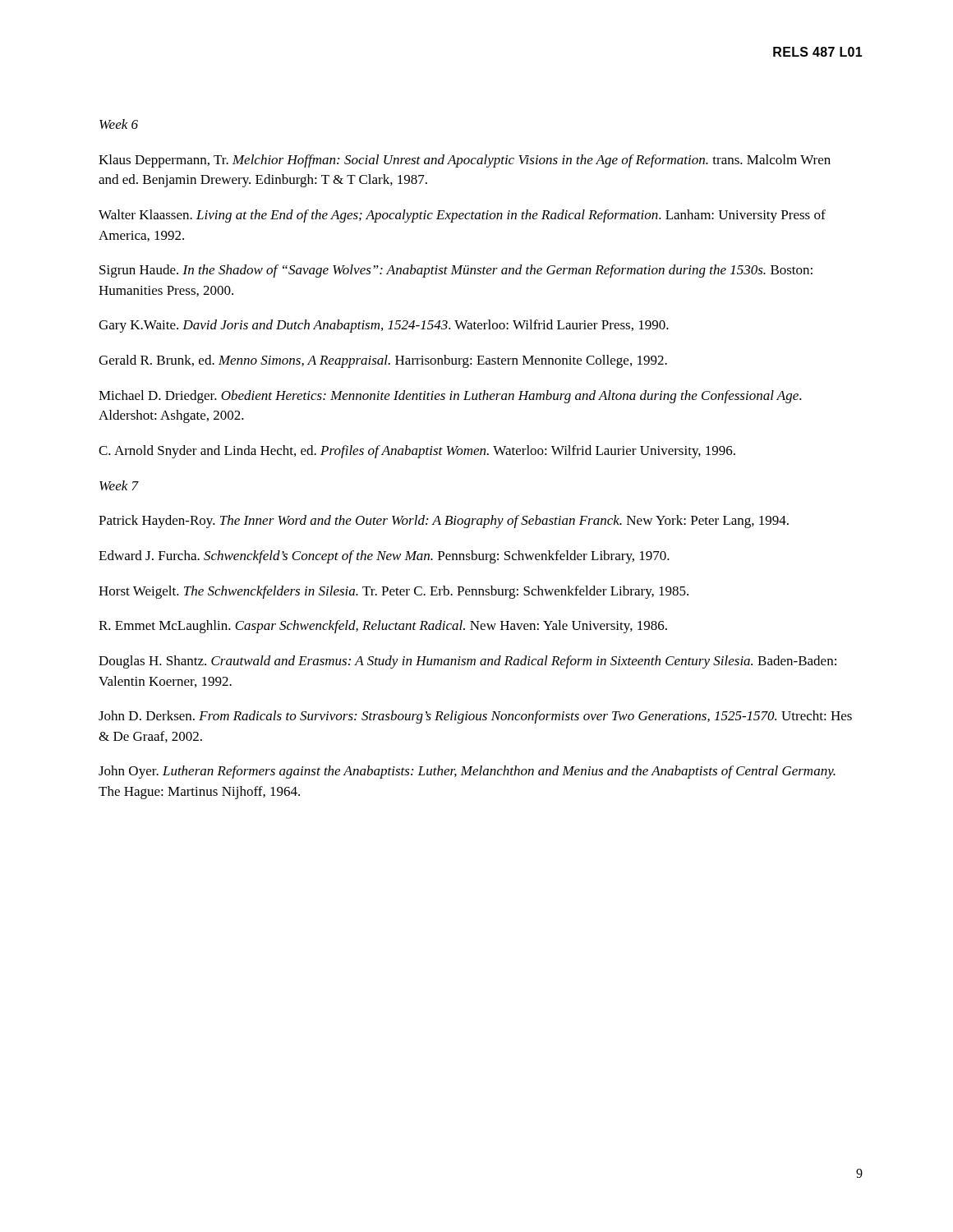The width and height of the screenshot is (953, 1232).
Task: Click on the passage starting "Klaus Deppermann, Tr. Melchior Hoffman:"
Action: (465, 170)
